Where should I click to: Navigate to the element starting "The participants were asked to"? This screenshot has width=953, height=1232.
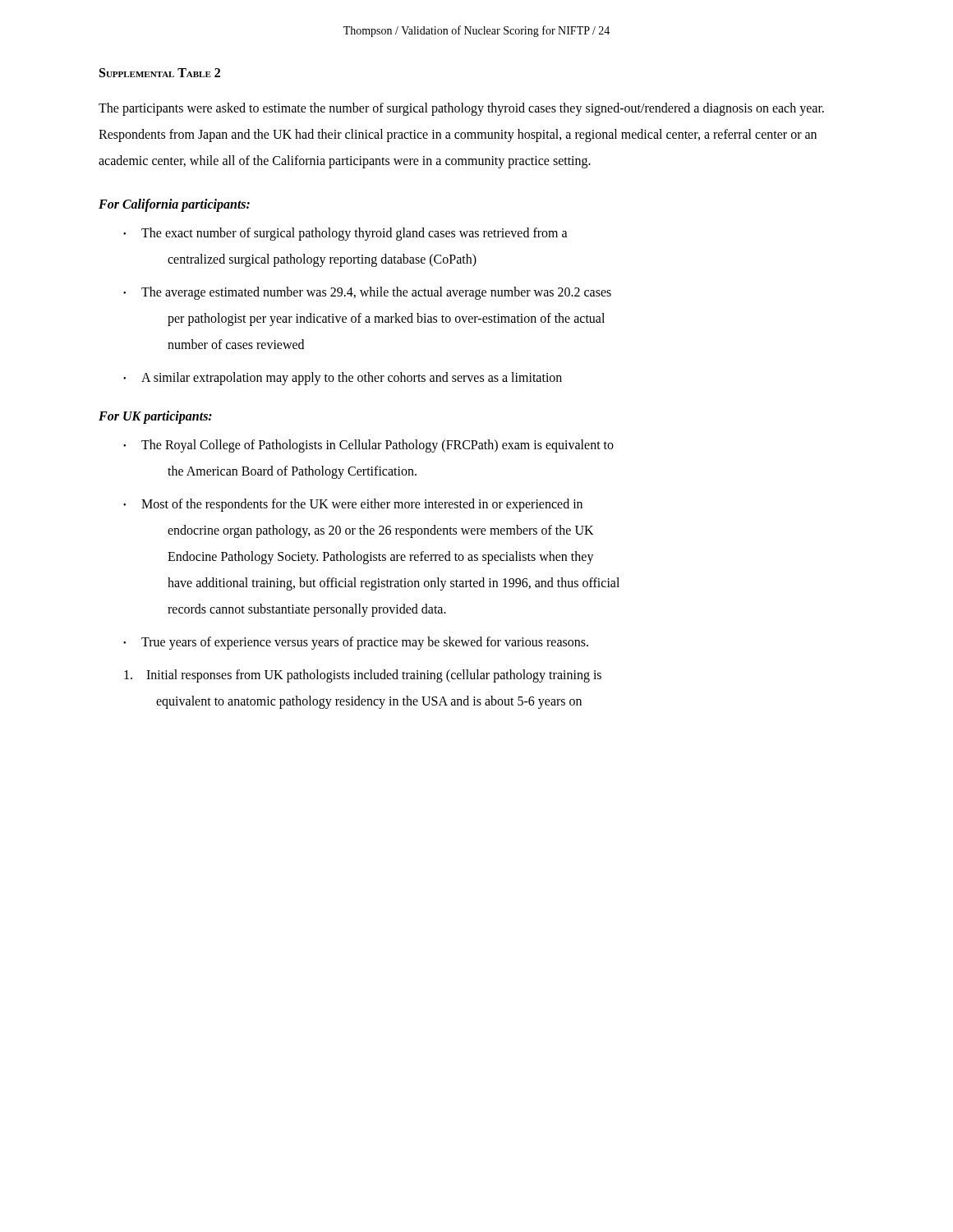462,134
